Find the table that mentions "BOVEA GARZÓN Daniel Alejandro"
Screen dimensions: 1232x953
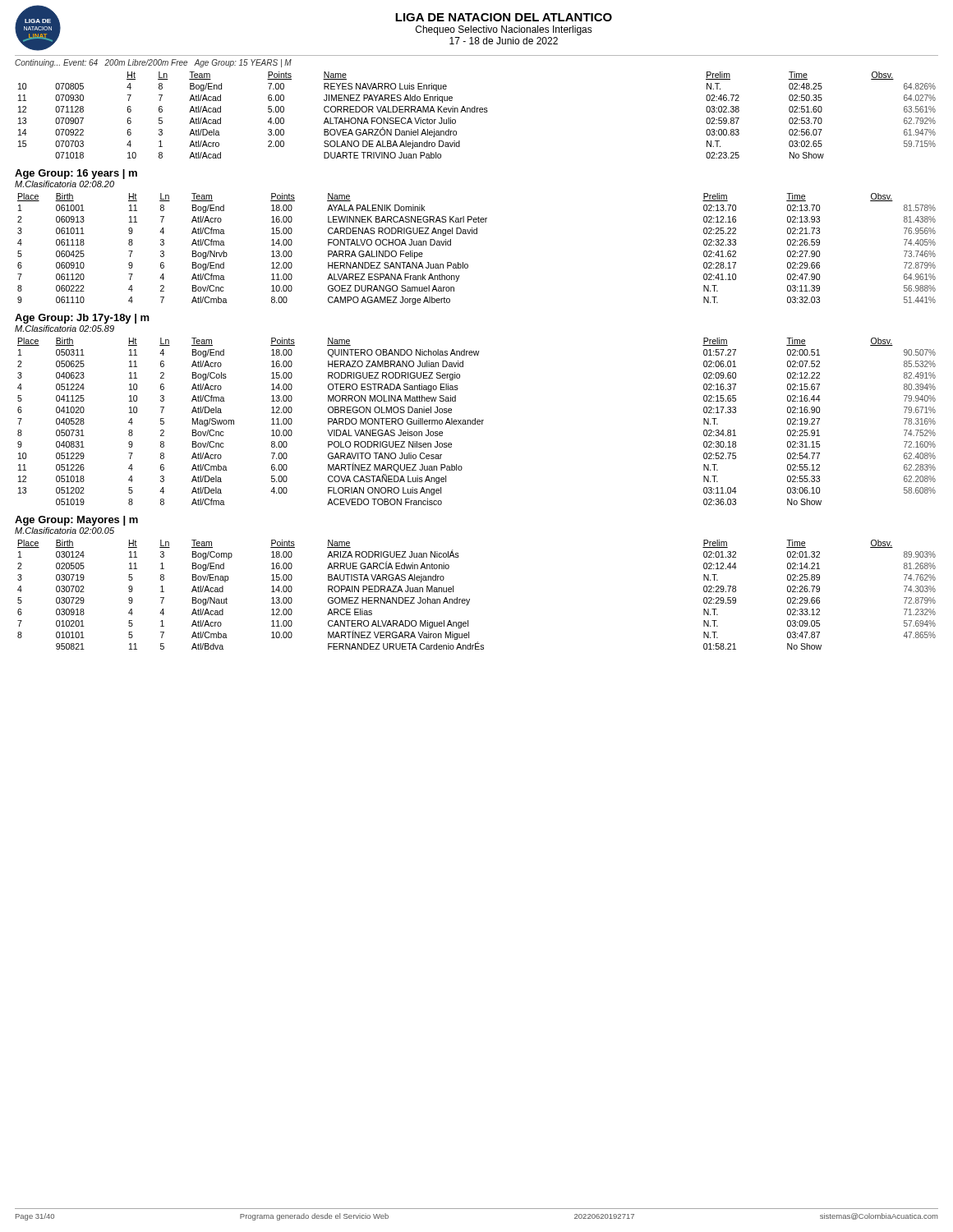click(x=476, y=115)
